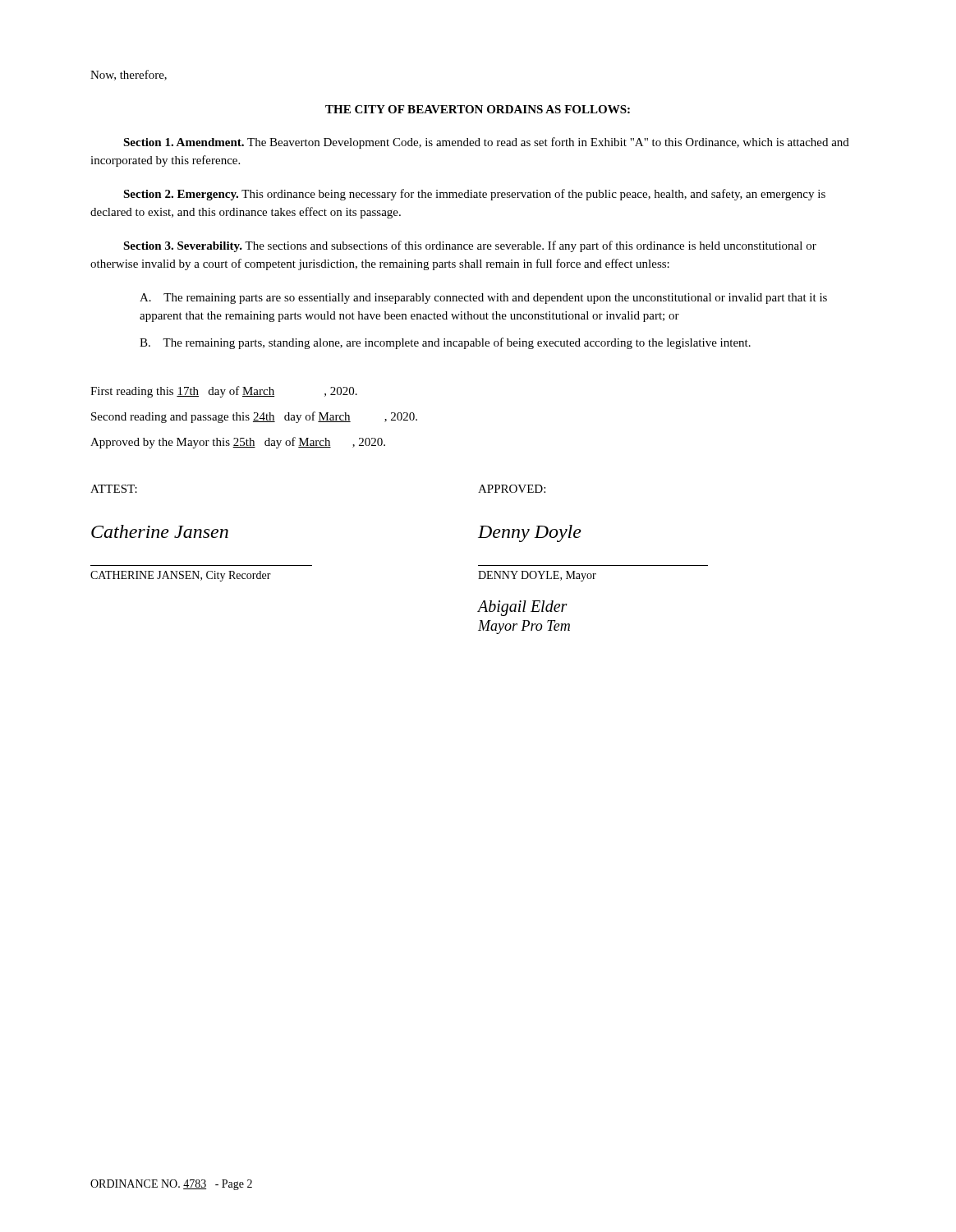The image size is (956, 1232).
Task: Select the text block containing "Section 1. Amendment. The"
Action: pyautogui.click(x=470, y=151)
